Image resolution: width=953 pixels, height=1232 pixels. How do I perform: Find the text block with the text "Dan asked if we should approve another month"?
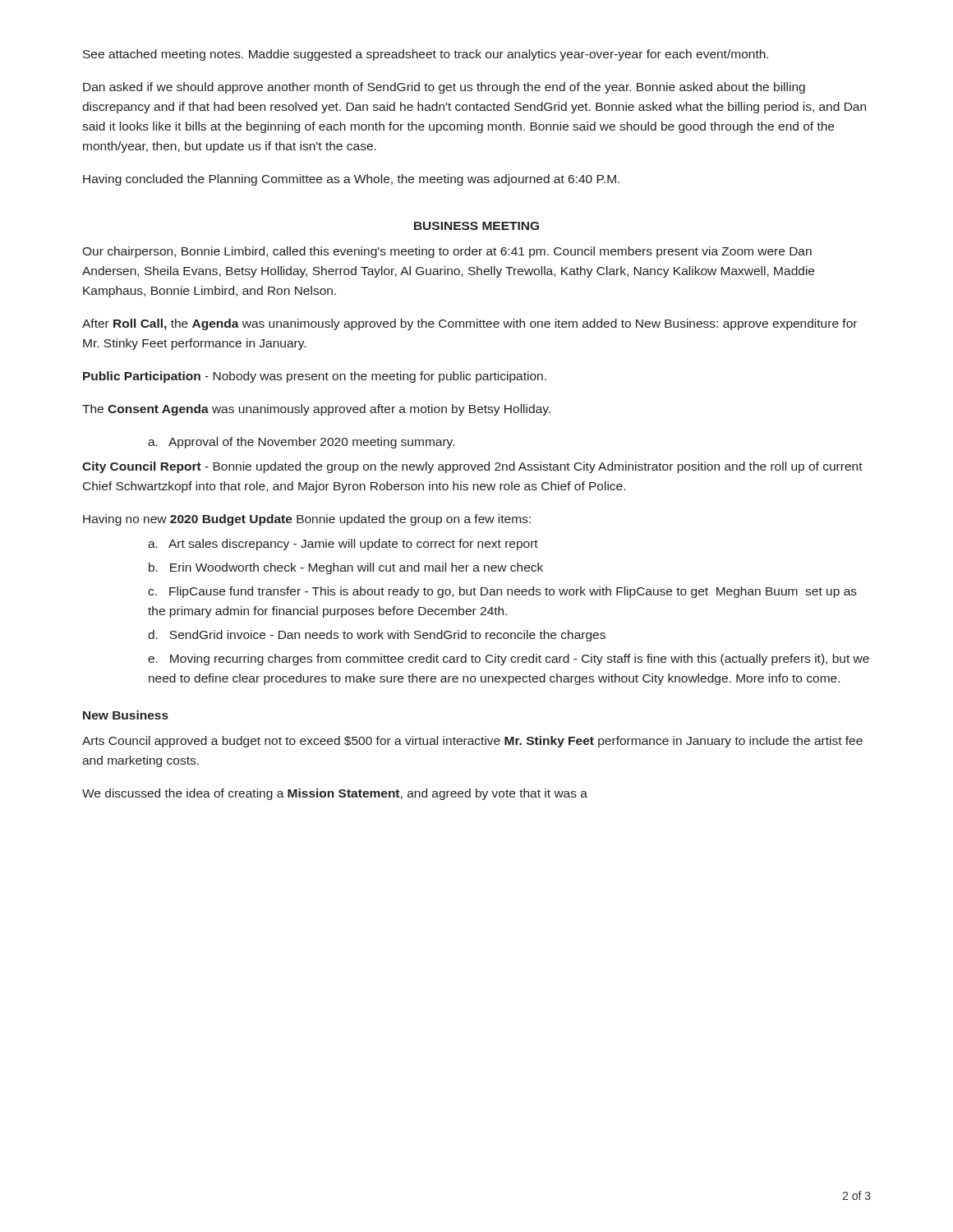point(474,116)
